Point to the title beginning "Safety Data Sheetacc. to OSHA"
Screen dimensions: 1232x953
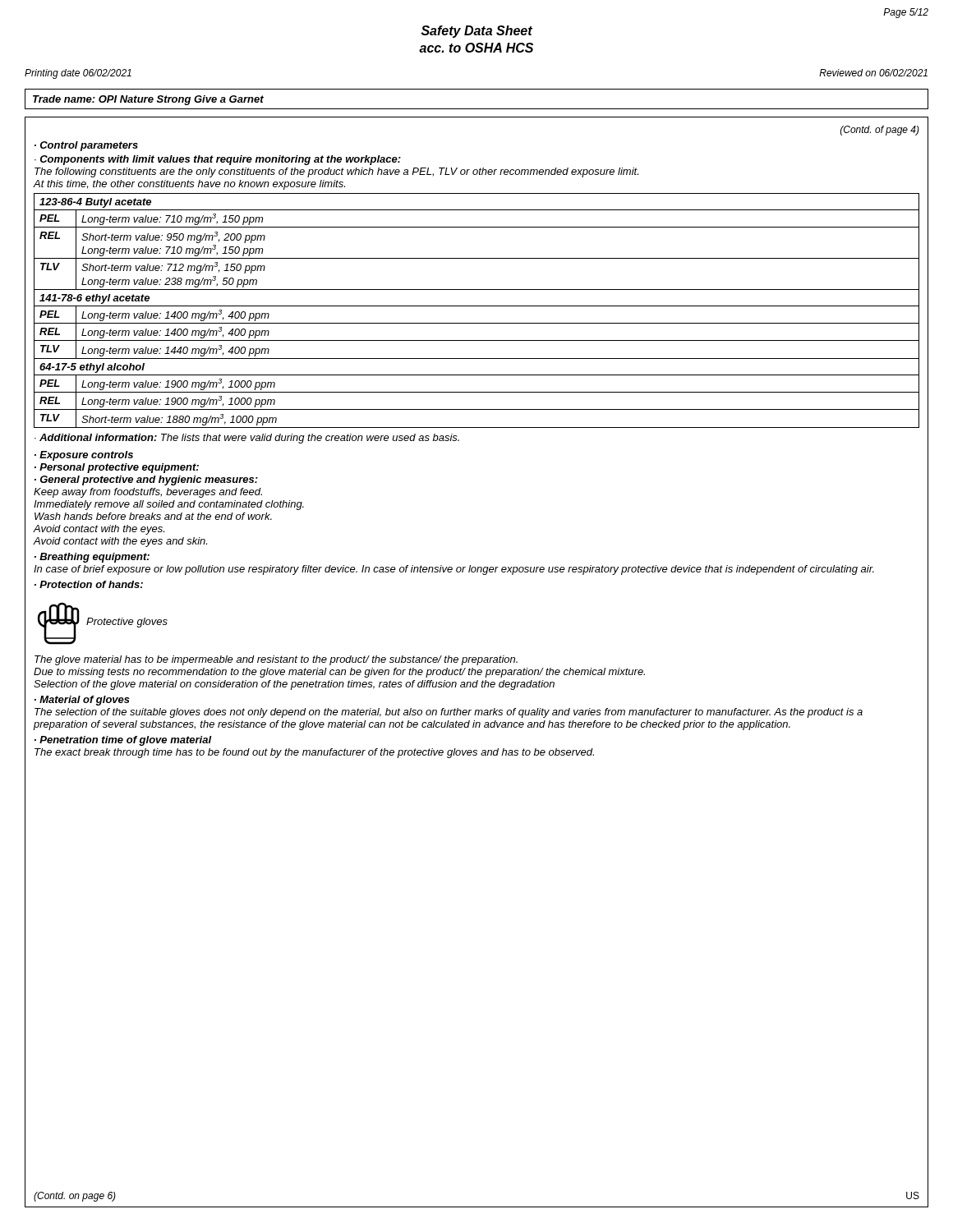point(476,40)
